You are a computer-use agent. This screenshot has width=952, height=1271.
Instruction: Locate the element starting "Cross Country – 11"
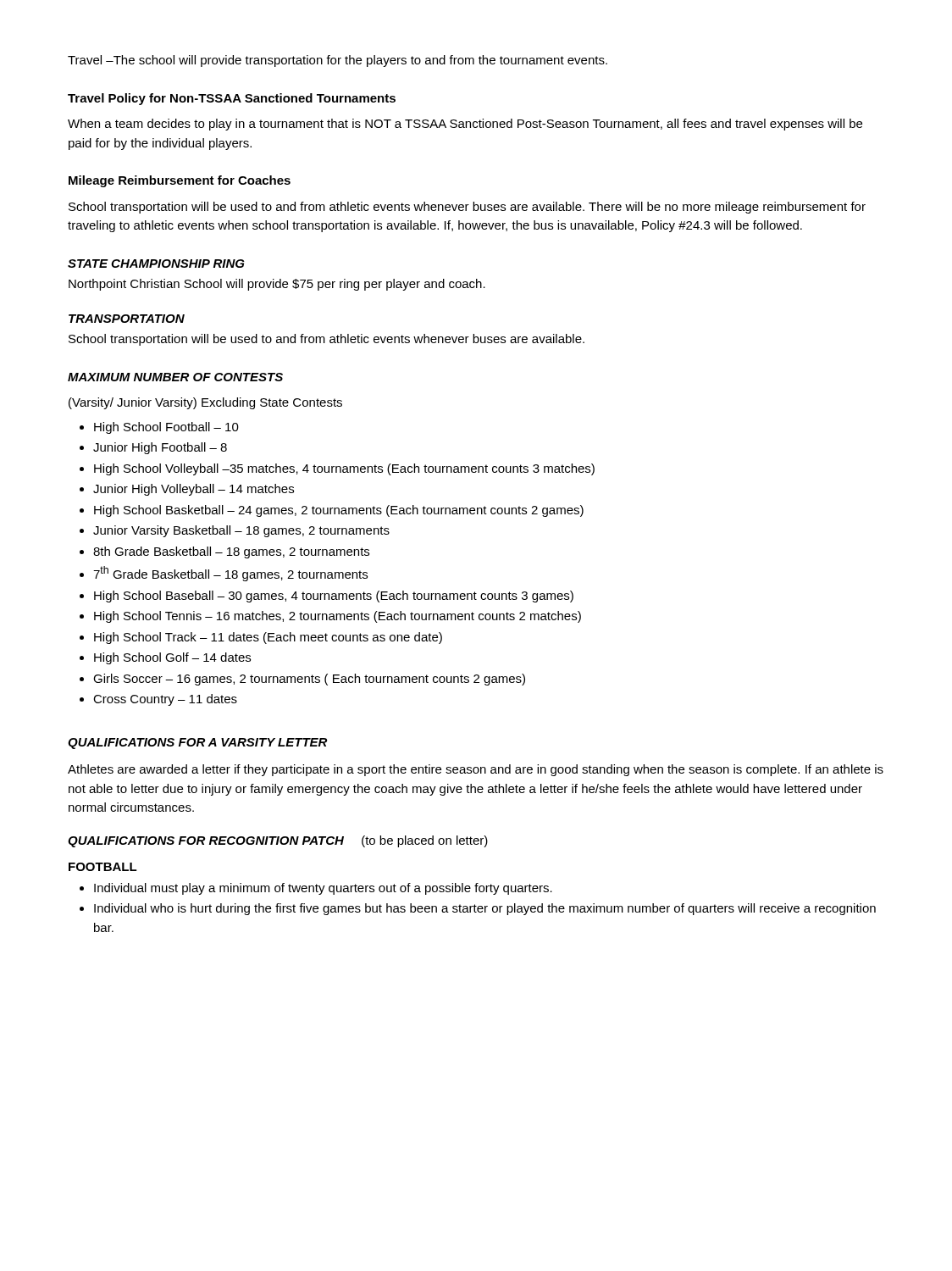click(165, 700)
